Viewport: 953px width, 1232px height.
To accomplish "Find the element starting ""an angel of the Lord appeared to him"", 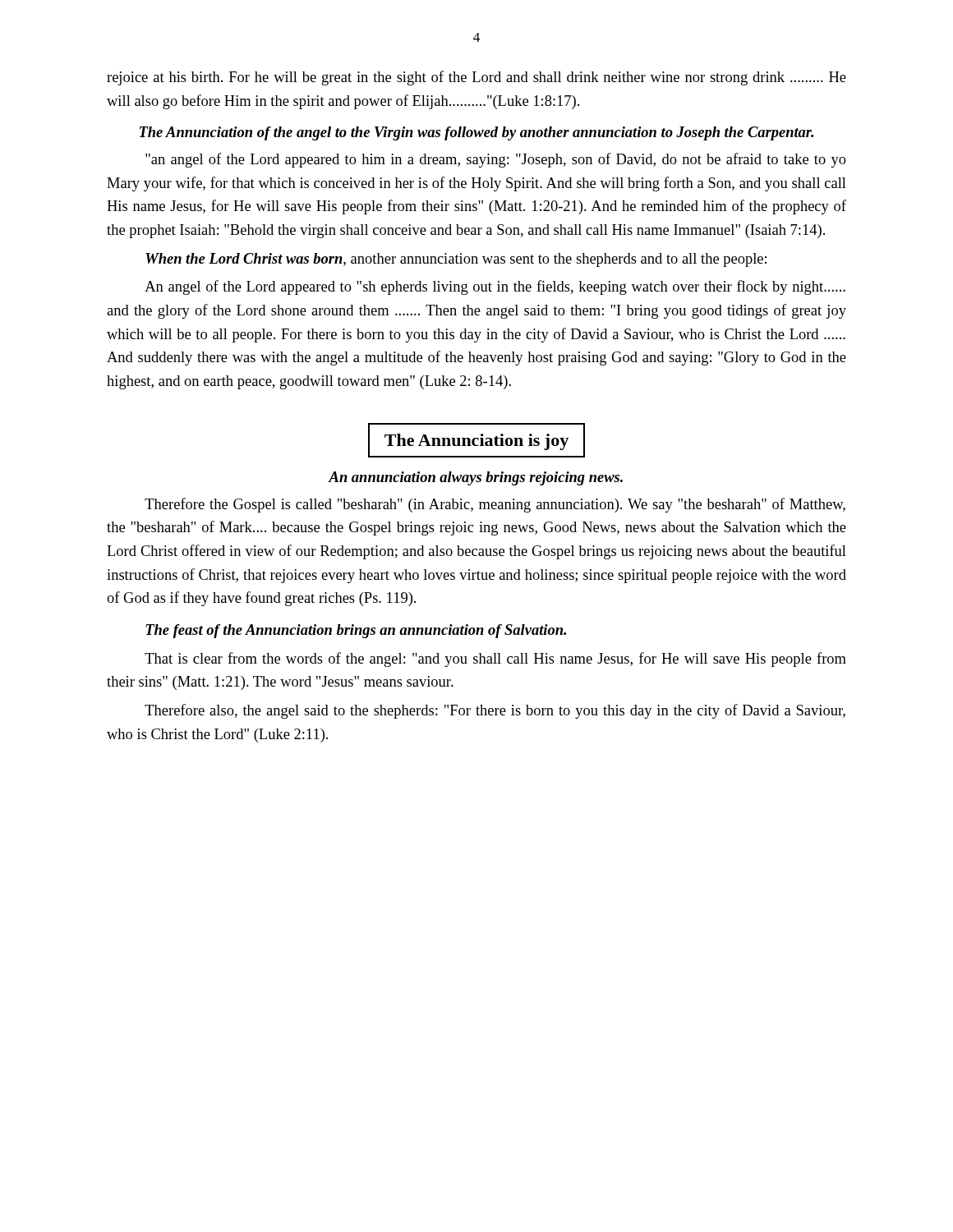I will coord(476,195).
